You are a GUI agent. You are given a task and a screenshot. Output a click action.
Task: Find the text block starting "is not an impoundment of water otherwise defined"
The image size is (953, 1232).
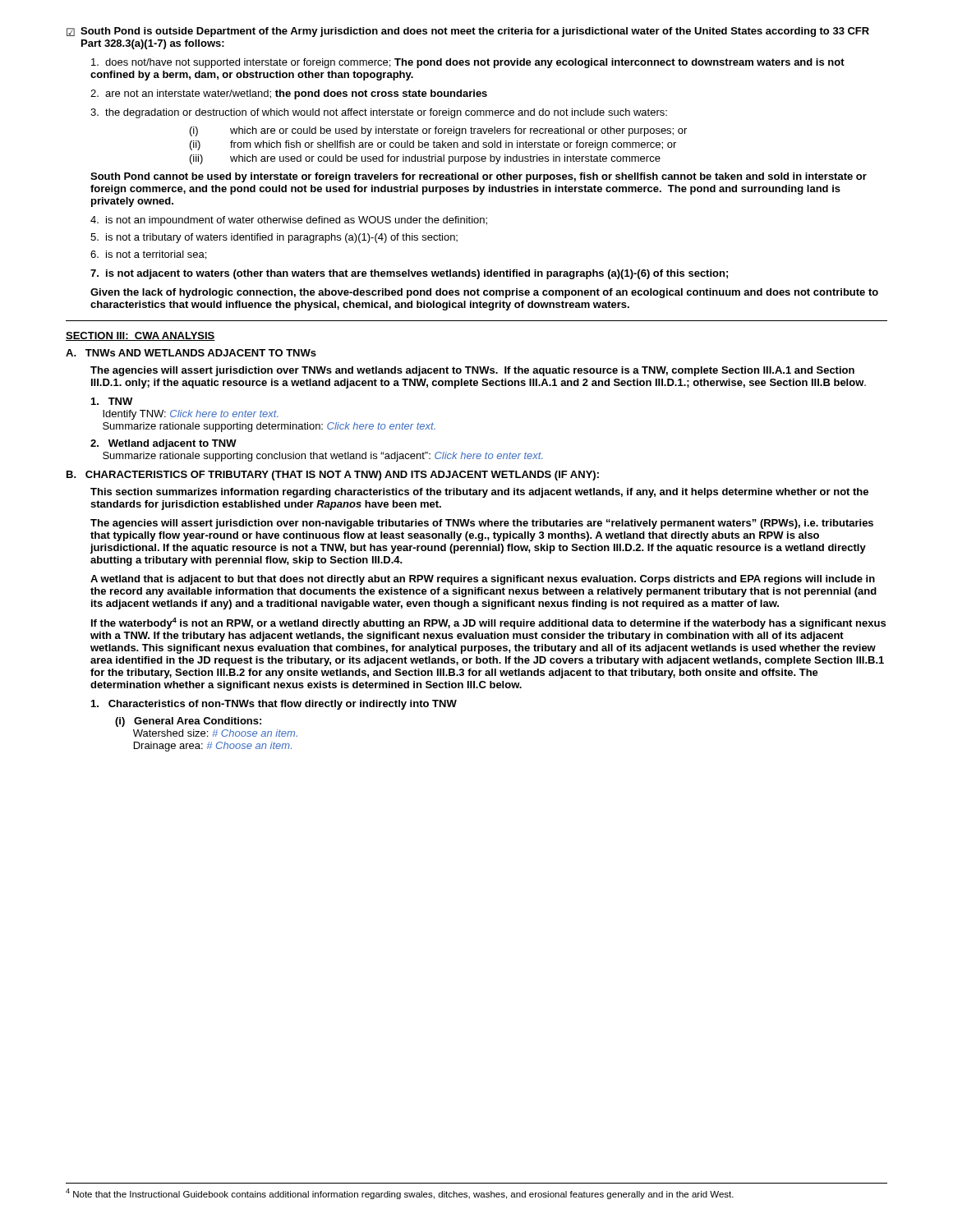289,220
